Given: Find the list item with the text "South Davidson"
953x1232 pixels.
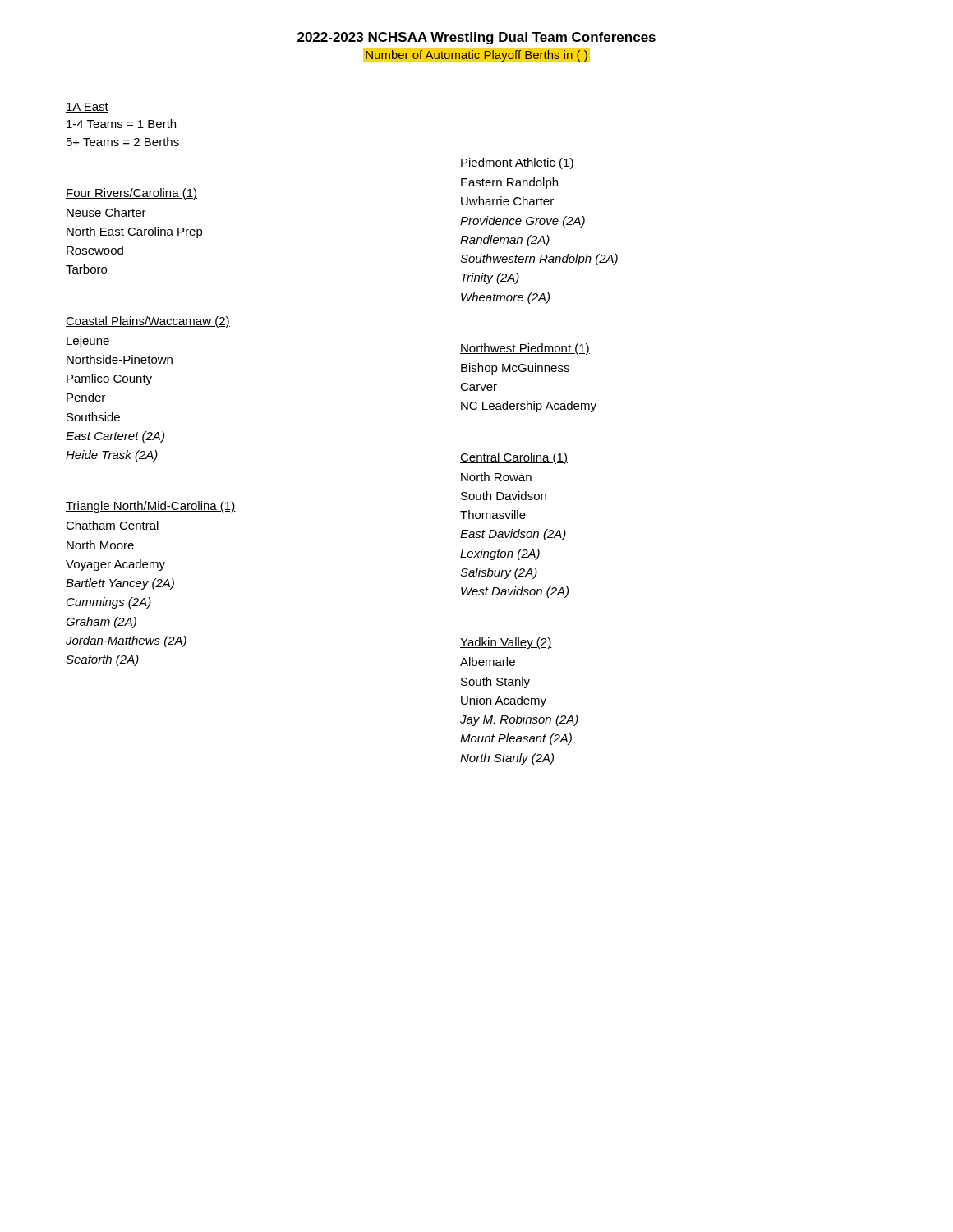Looking at the screenshot, I should tap(504, 495).
